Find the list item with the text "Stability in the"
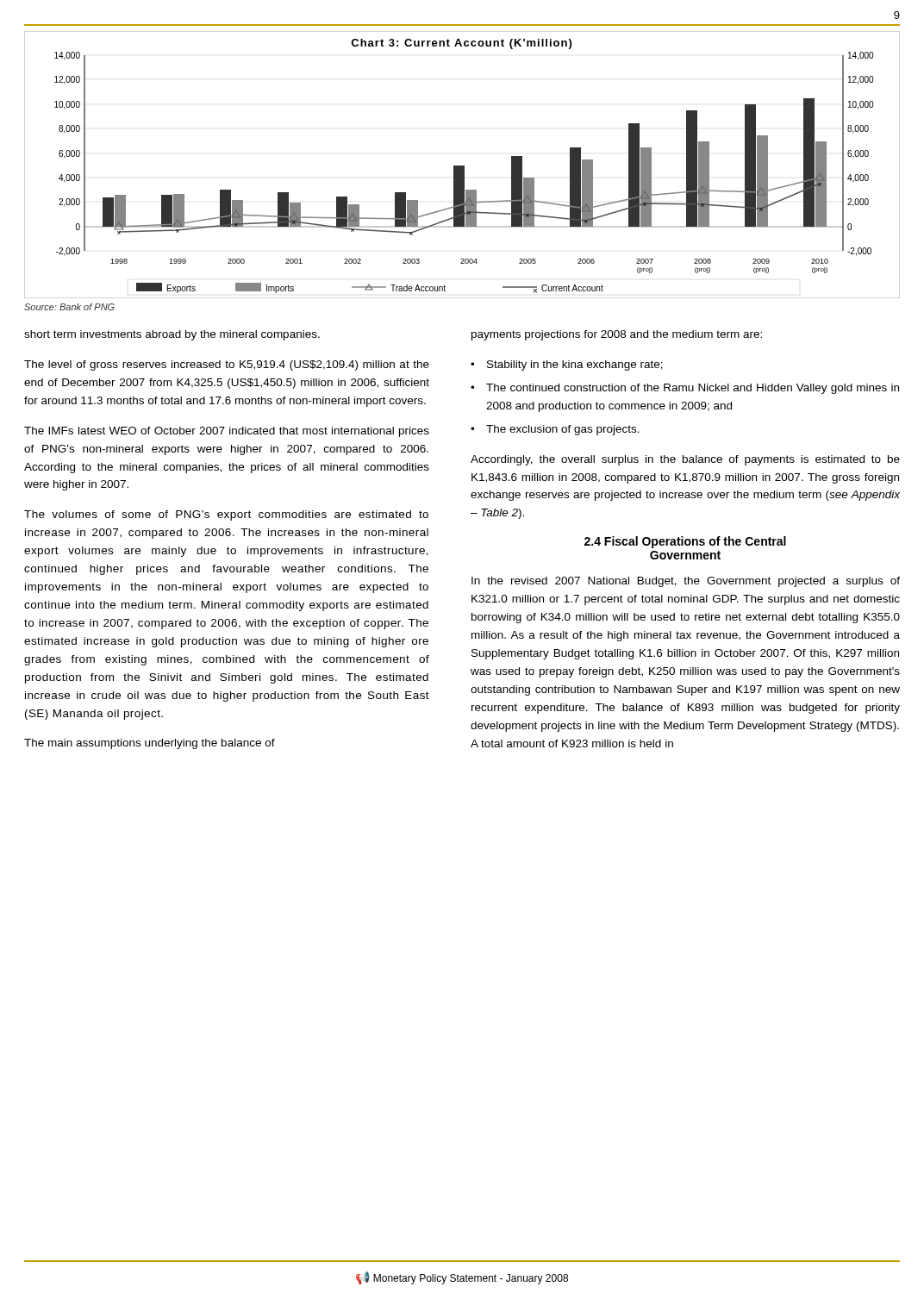This screenshot has height=1293, width=924. [x=575, y=364]
